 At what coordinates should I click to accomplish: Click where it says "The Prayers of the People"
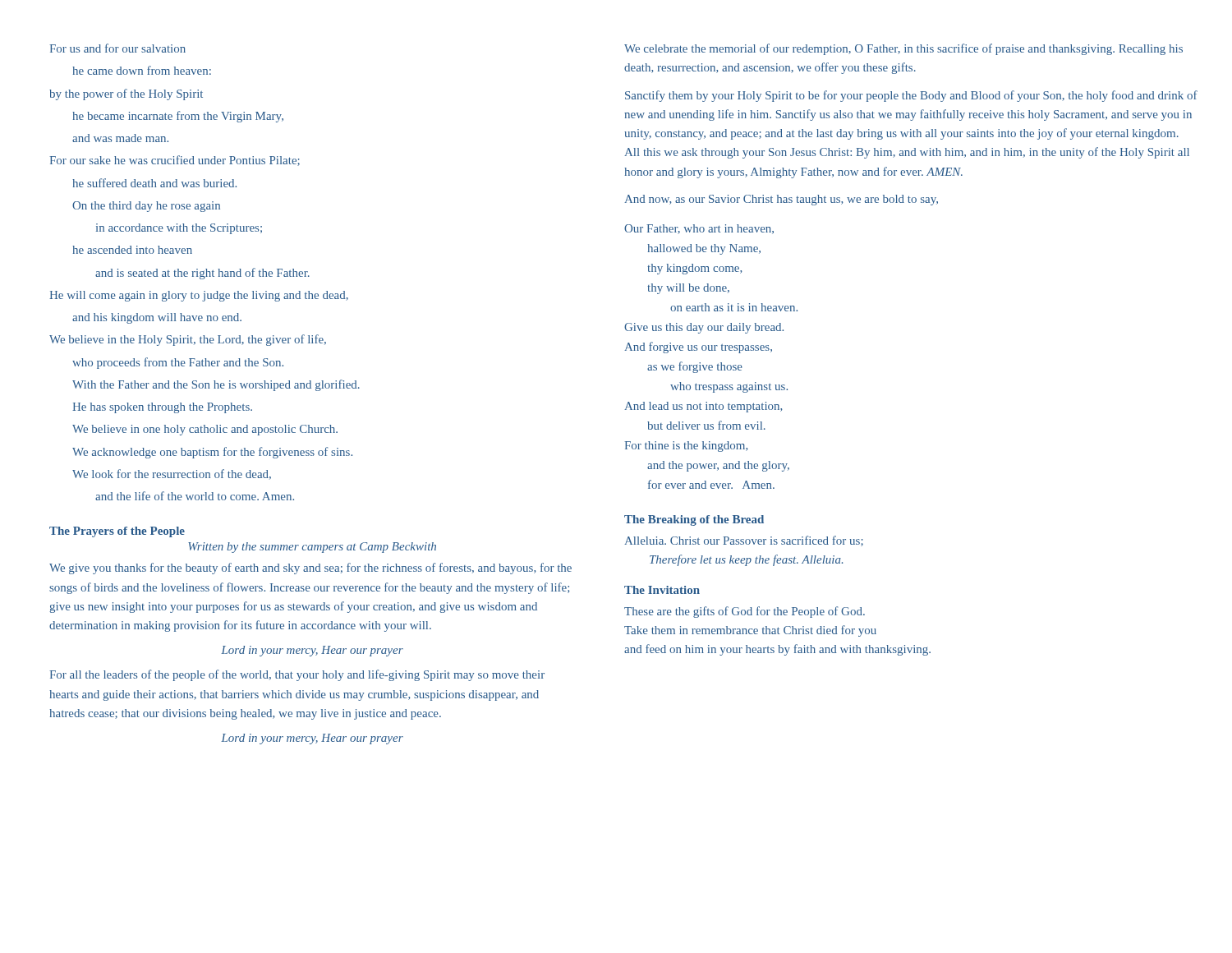coord(117,531)
